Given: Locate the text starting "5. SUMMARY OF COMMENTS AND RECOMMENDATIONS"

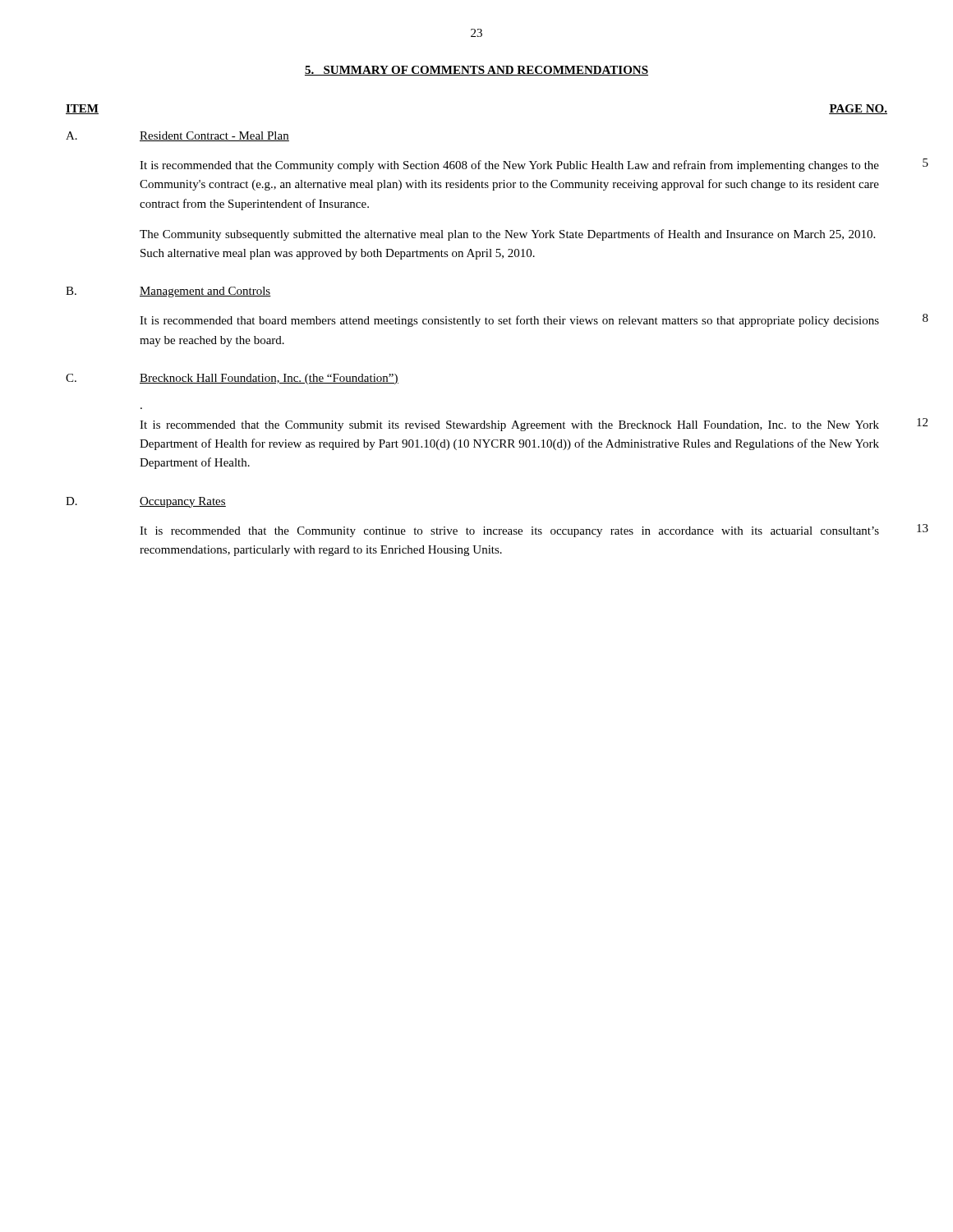Looking at the screenshot, I should (x=476, y=70).
